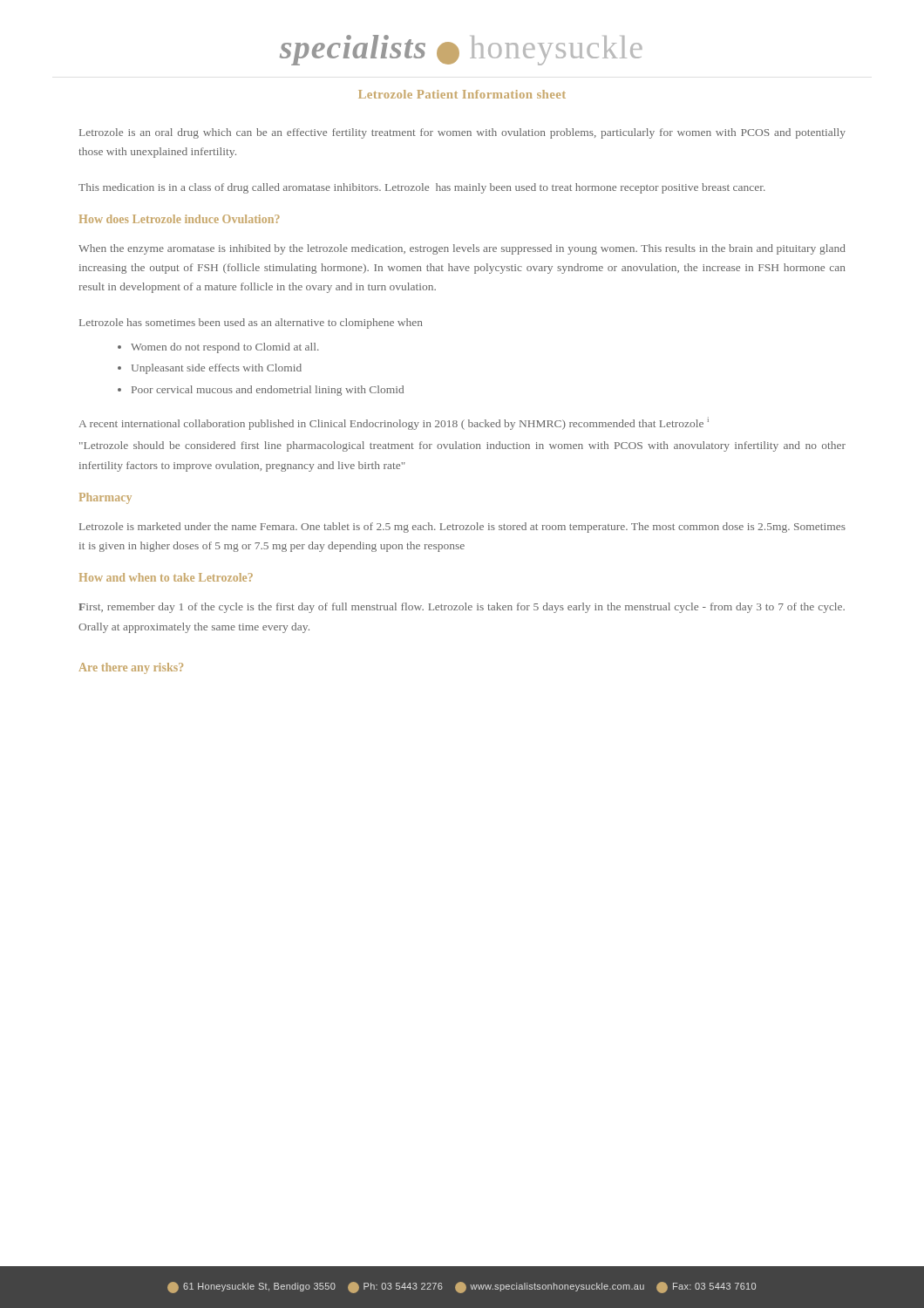Select the element starting "Unpleasant side effects with"

[x=216, y=368]
